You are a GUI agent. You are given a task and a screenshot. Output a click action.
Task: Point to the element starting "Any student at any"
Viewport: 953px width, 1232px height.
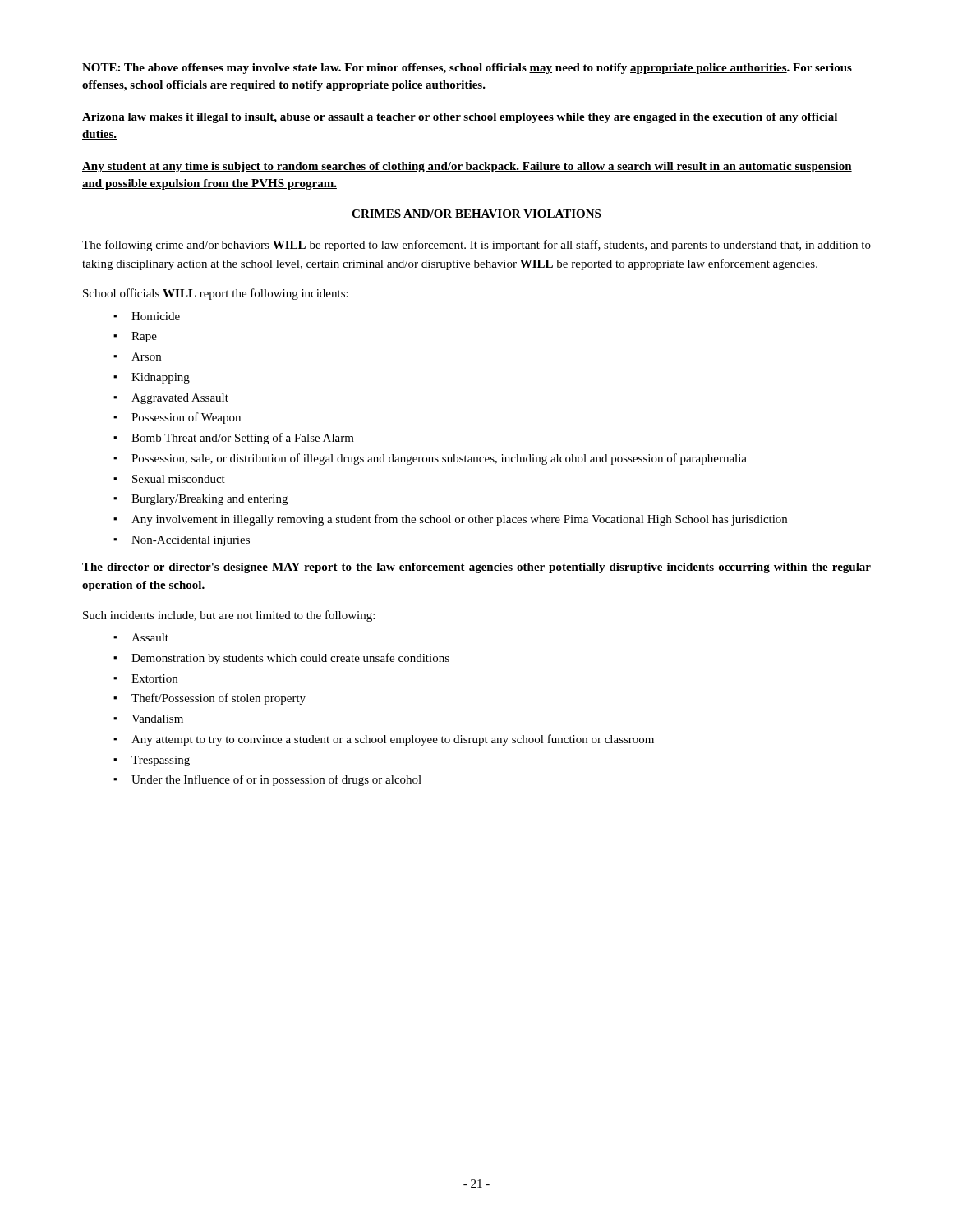tap(467, 175)
